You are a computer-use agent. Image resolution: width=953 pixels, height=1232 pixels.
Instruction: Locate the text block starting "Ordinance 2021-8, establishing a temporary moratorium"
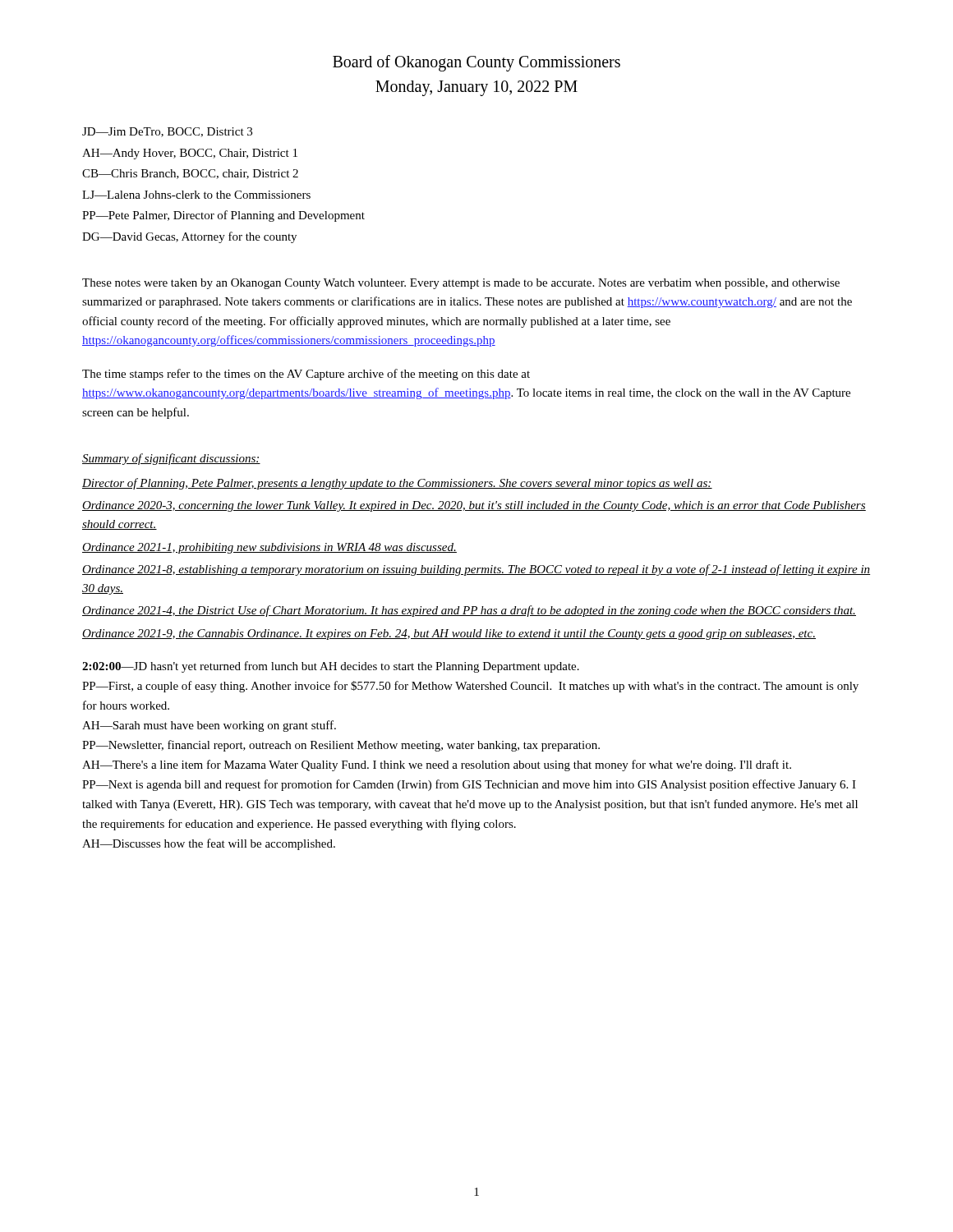476,579
